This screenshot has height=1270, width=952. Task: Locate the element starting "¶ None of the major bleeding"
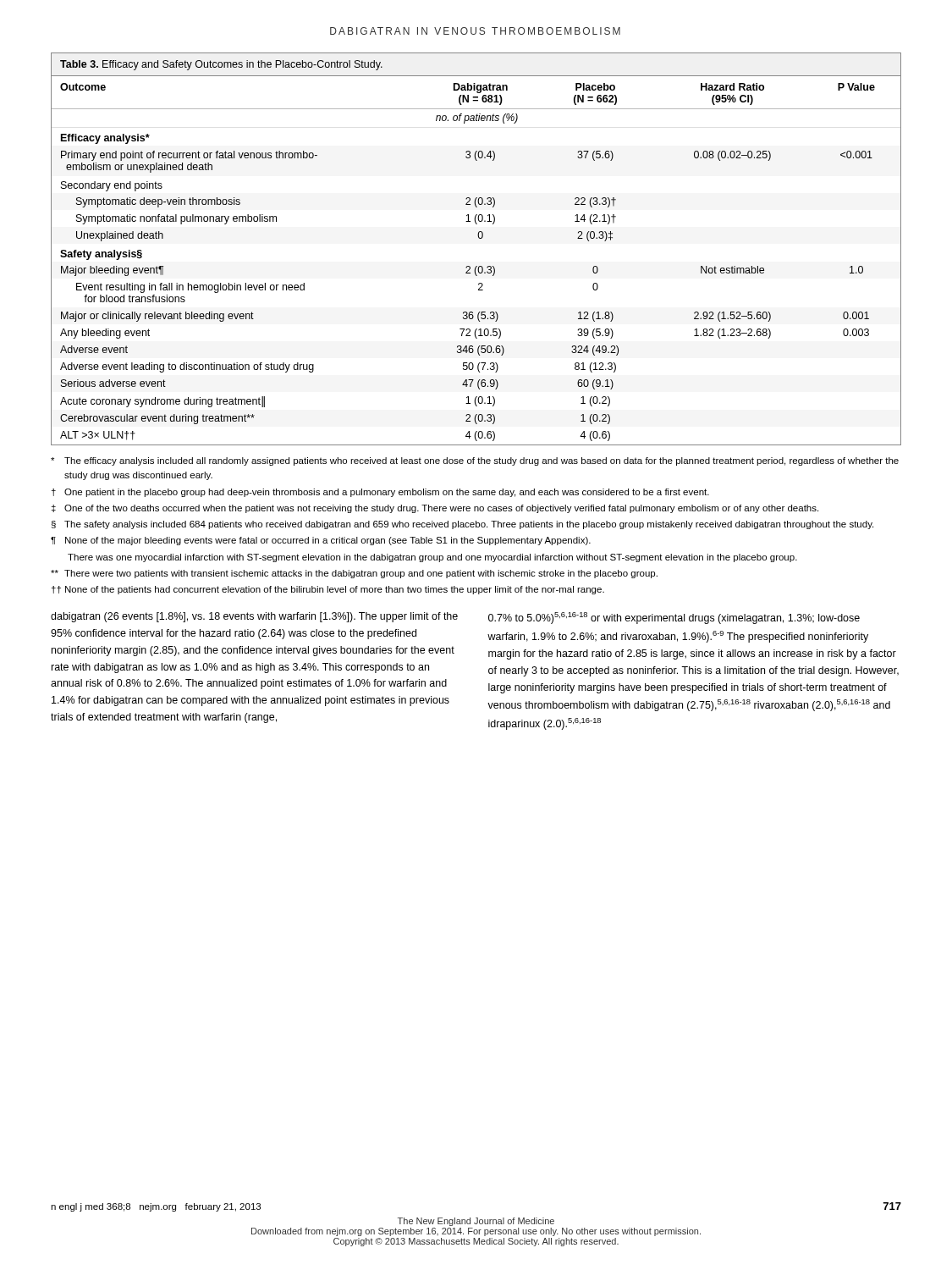(321, 541)
